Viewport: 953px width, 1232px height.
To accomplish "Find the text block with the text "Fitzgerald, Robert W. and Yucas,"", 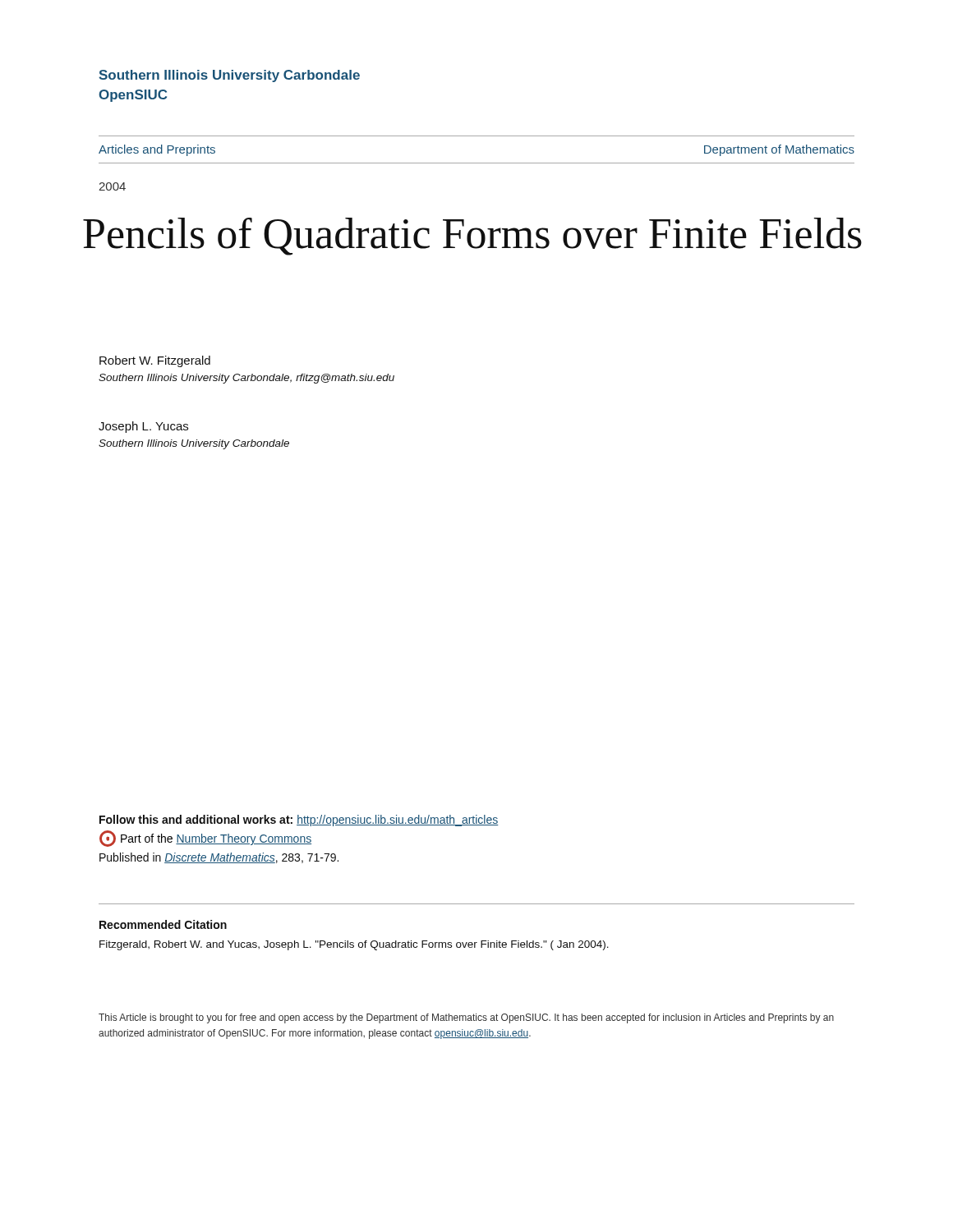I will coord(354,944).
